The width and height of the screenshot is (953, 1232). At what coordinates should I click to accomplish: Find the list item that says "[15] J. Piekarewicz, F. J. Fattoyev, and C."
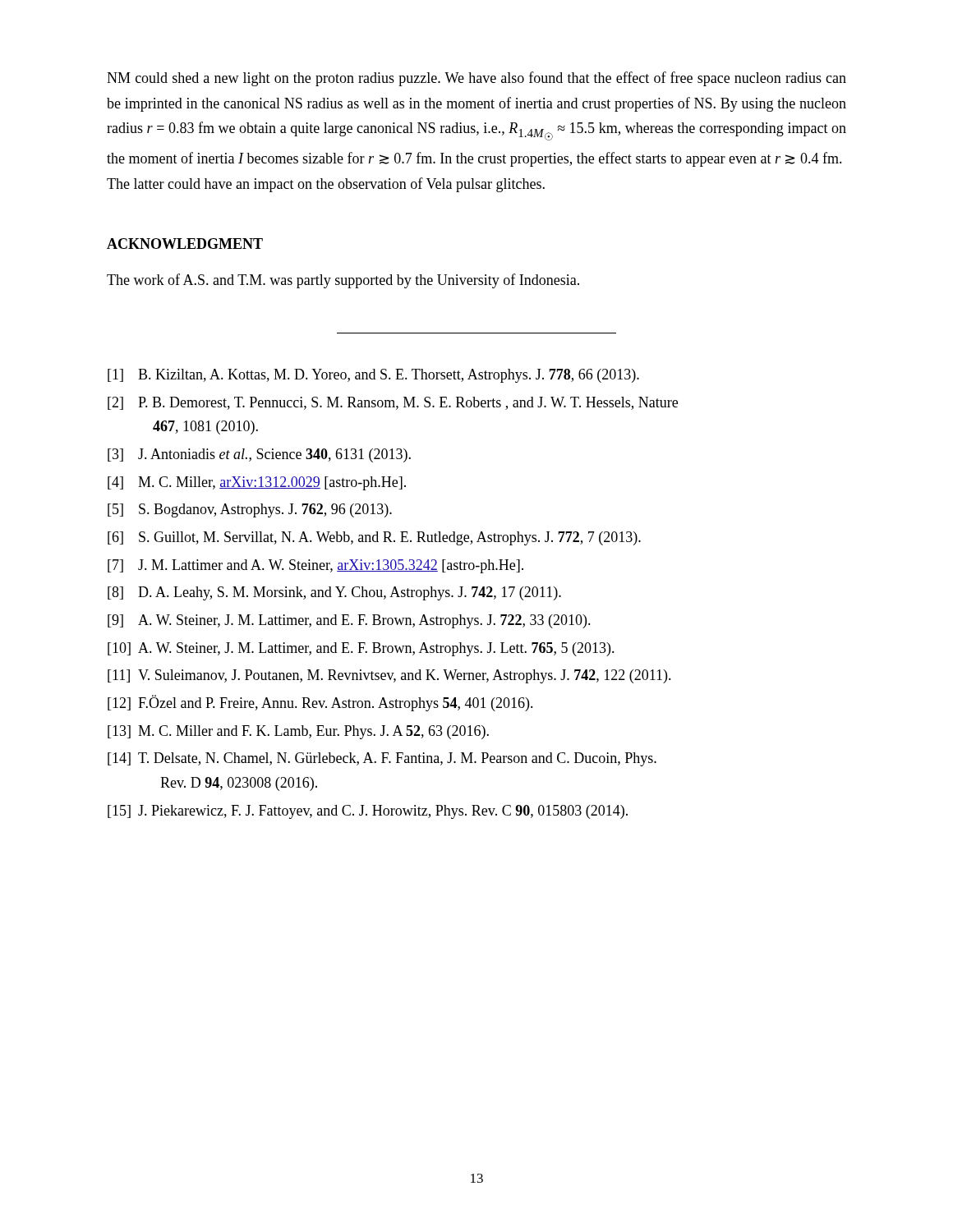[476, 811]
